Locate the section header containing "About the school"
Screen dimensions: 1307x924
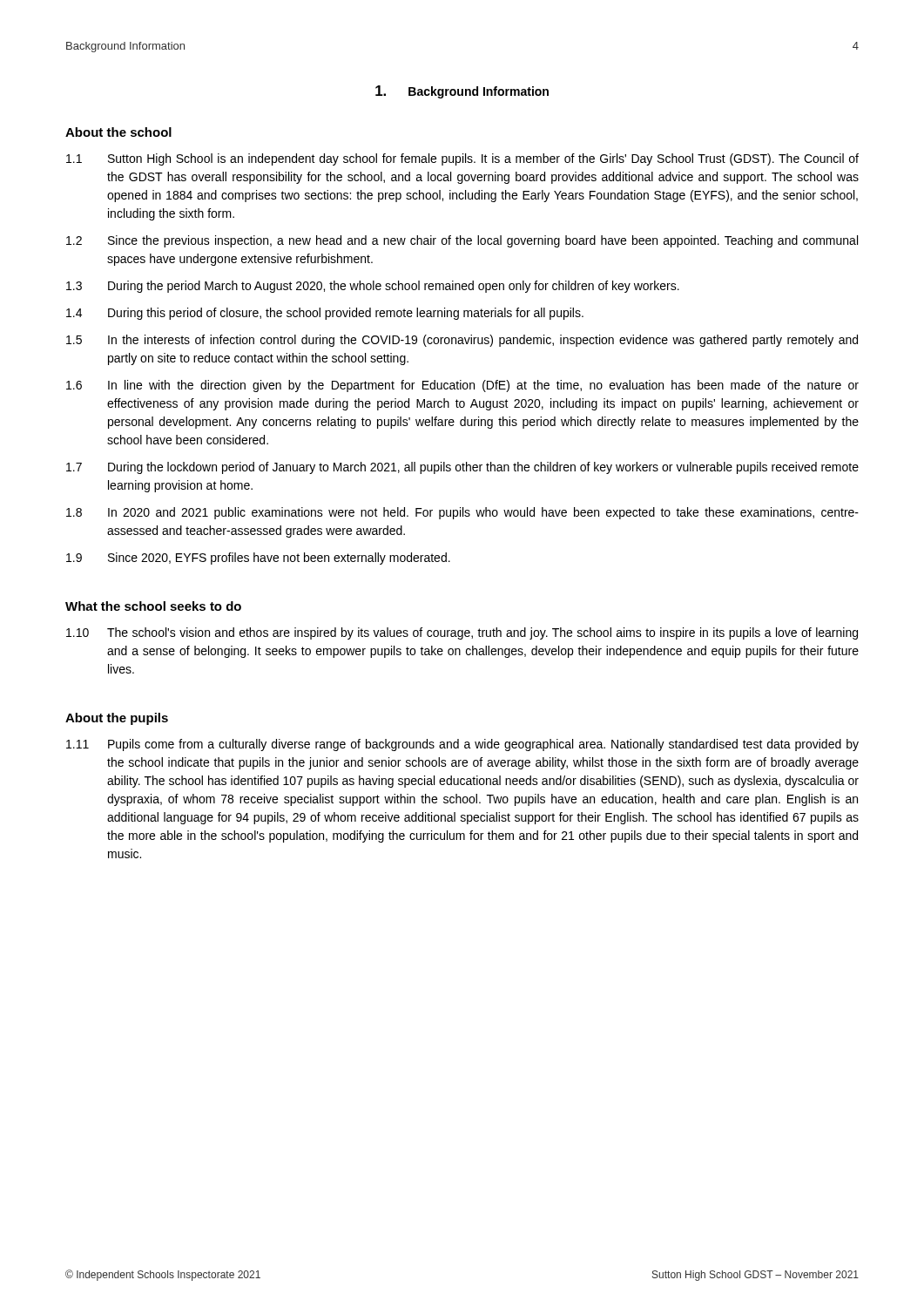(119, 132)
